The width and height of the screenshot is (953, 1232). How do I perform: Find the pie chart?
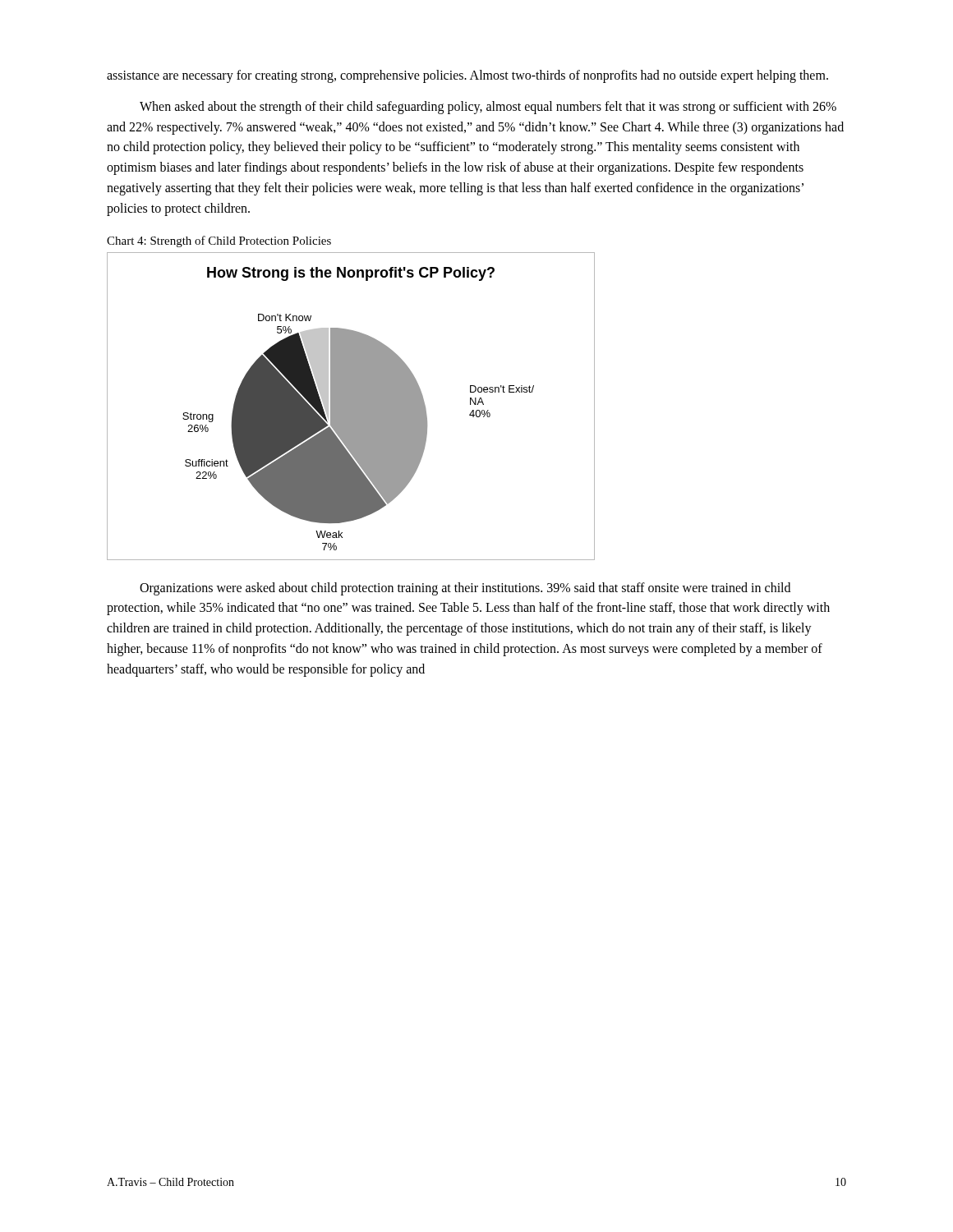[x=351, y=406]
